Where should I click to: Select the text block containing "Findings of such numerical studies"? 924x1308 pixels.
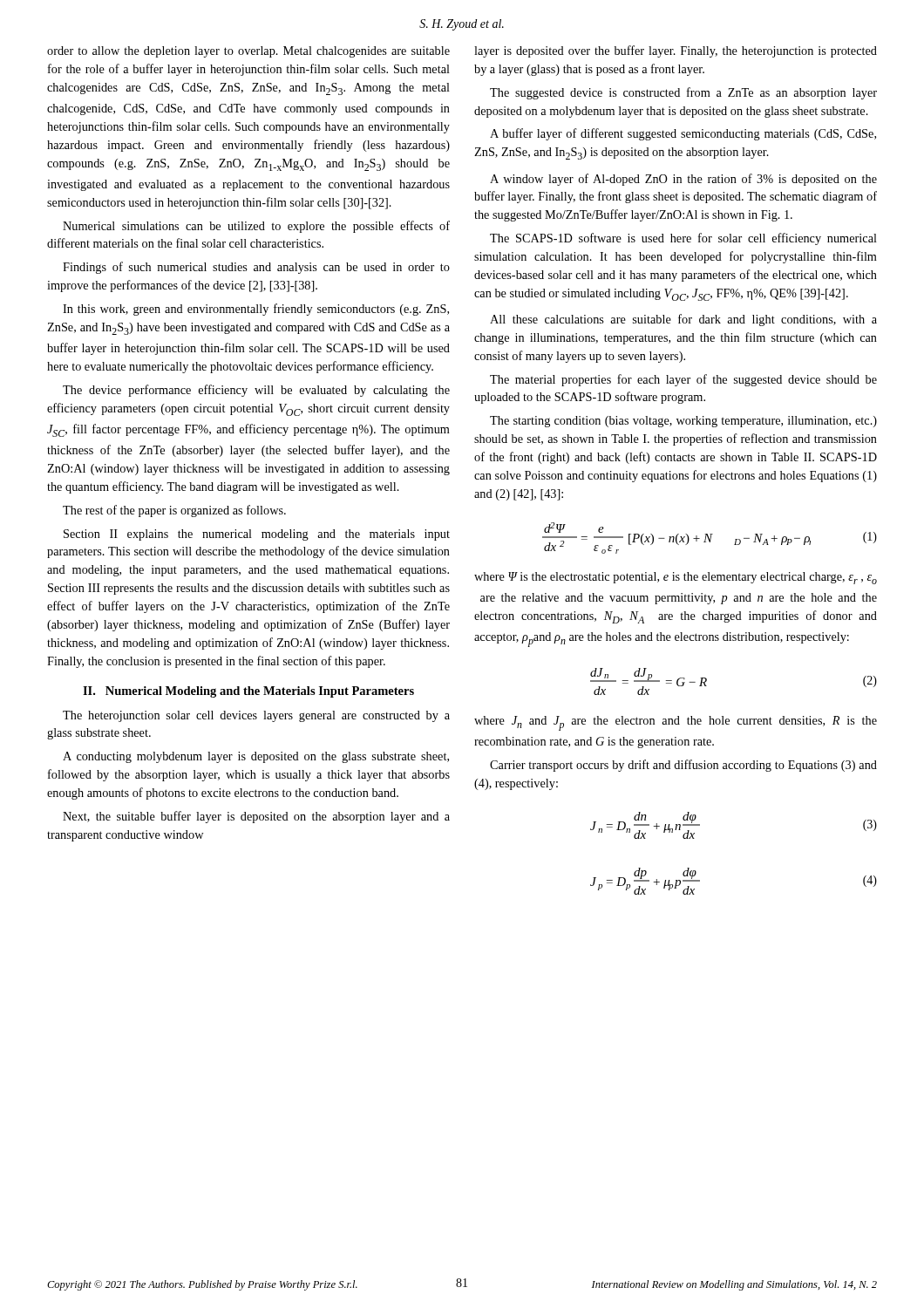(x=248, y=277)
